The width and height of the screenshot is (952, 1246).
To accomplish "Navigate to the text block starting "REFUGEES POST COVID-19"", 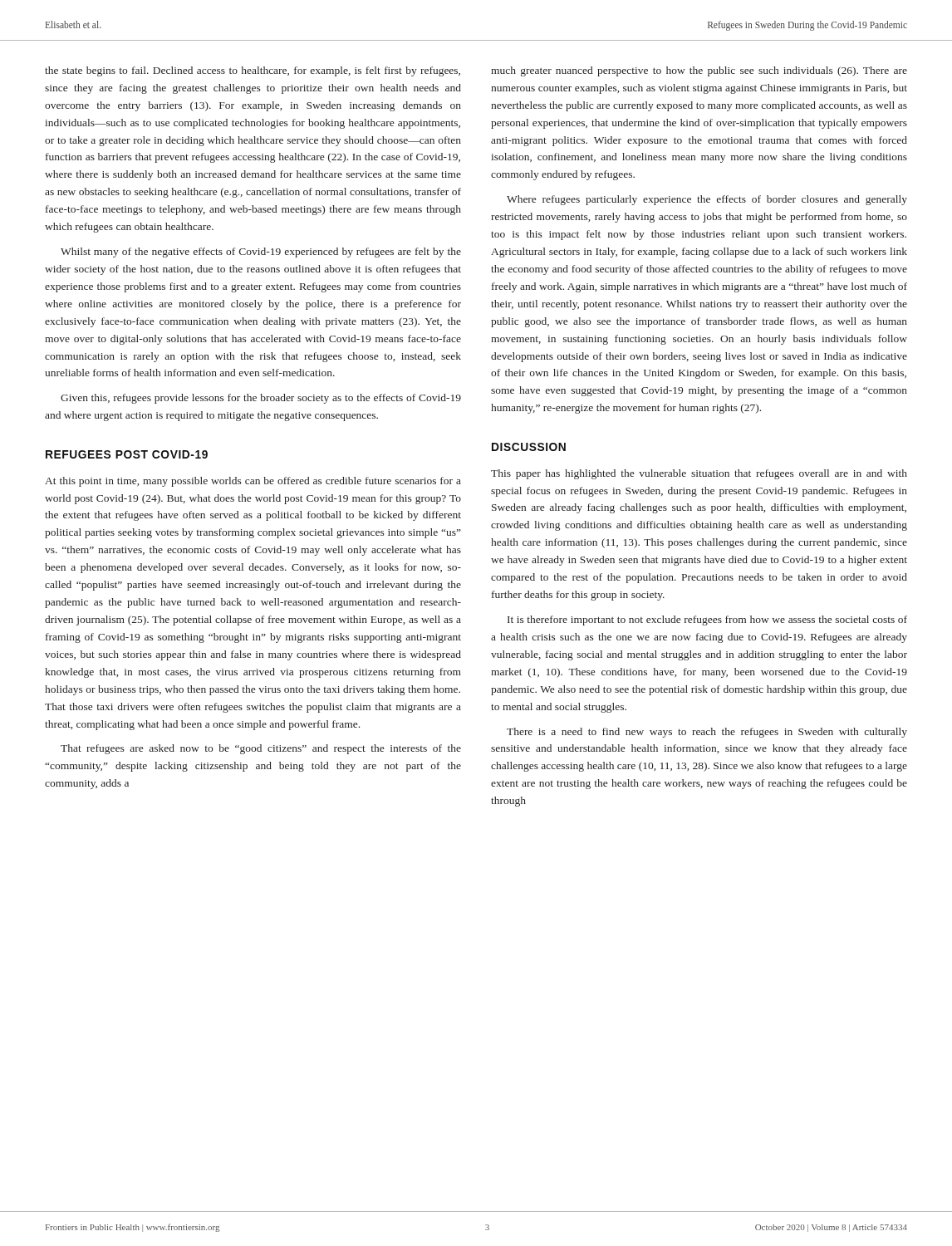I will coord(127,455).
